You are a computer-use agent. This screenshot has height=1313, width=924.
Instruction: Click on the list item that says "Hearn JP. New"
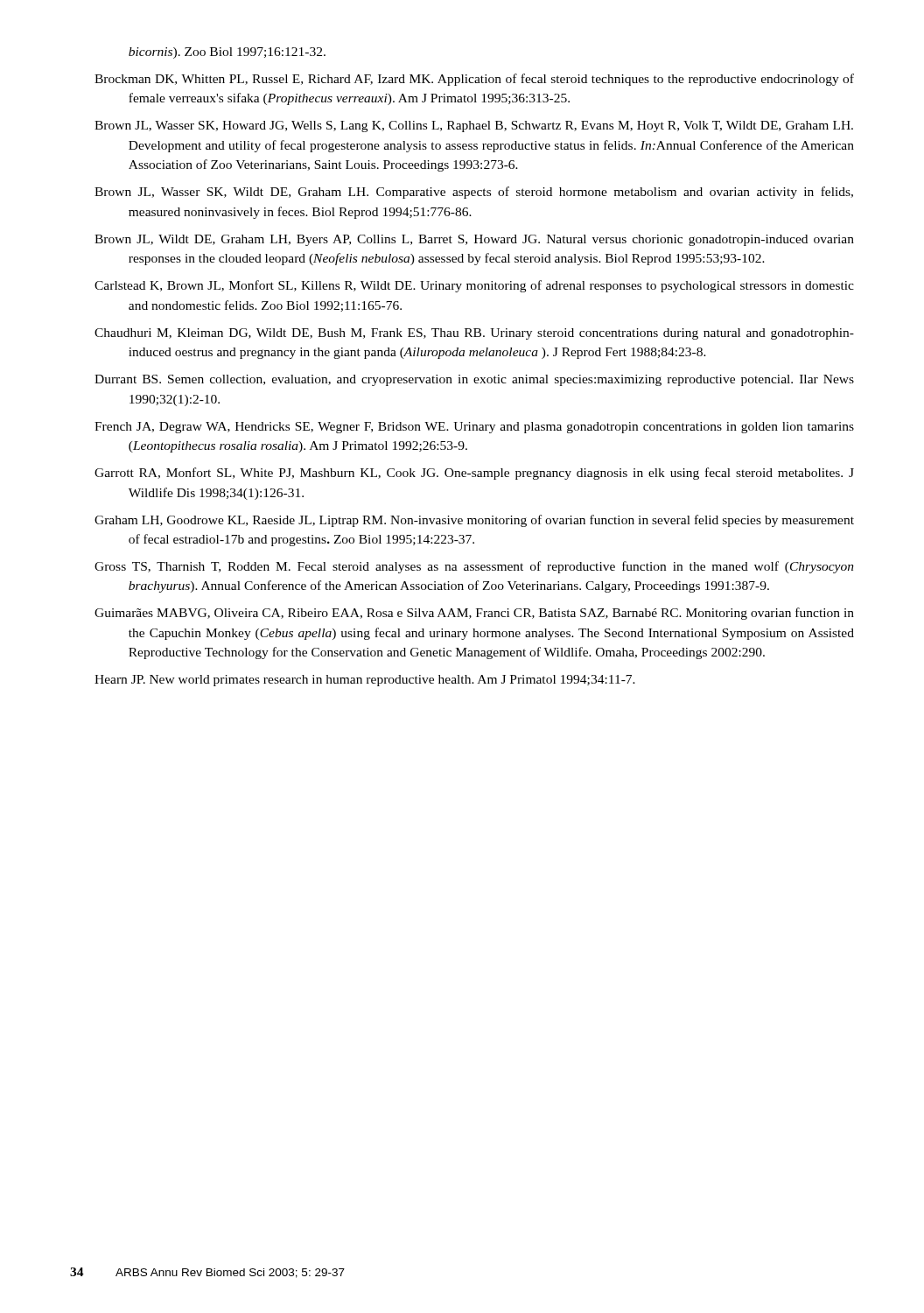(365, 679)
